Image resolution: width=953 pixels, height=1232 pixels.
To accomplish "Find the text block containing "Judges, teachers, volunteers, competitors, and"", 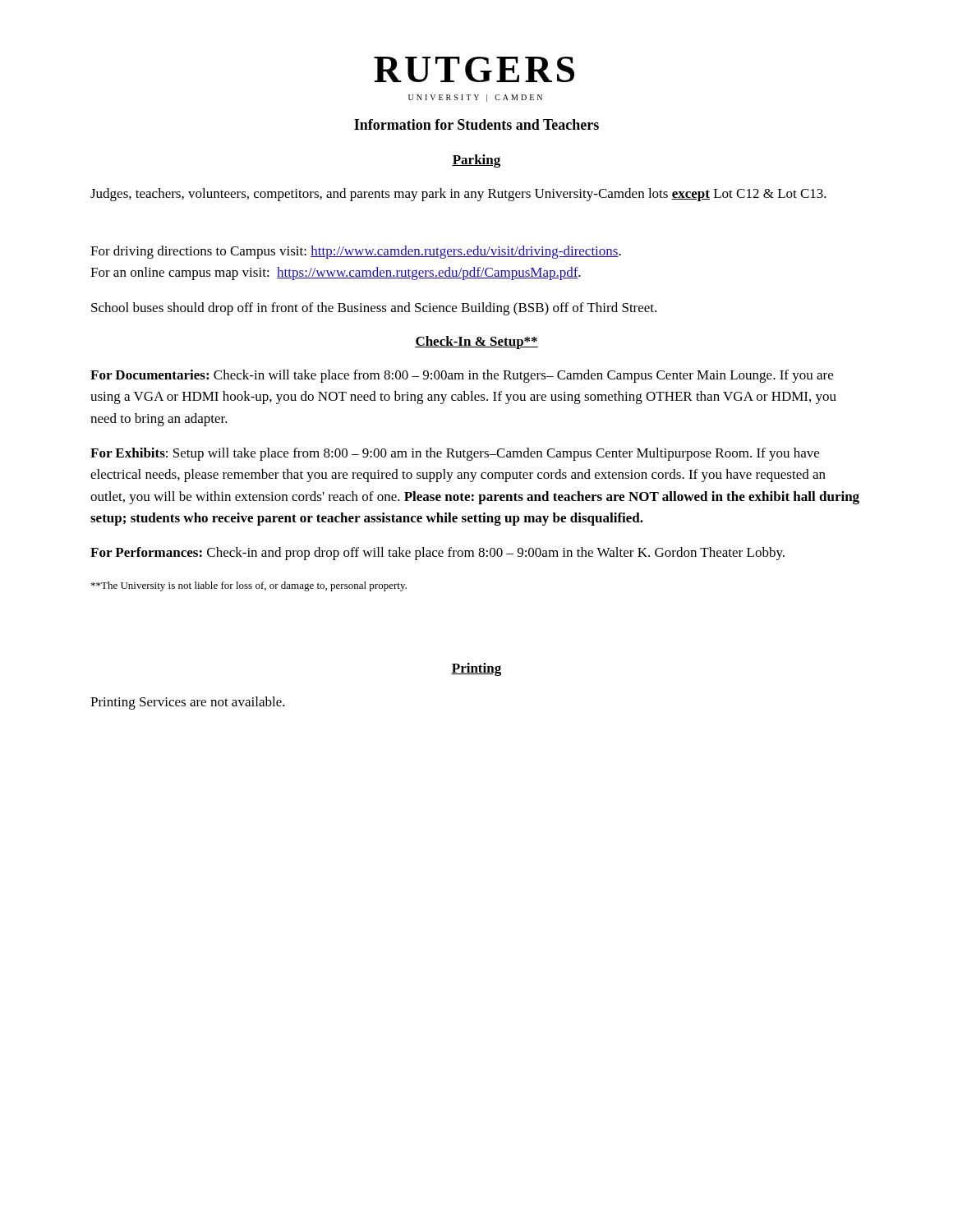I will (459, 193).
